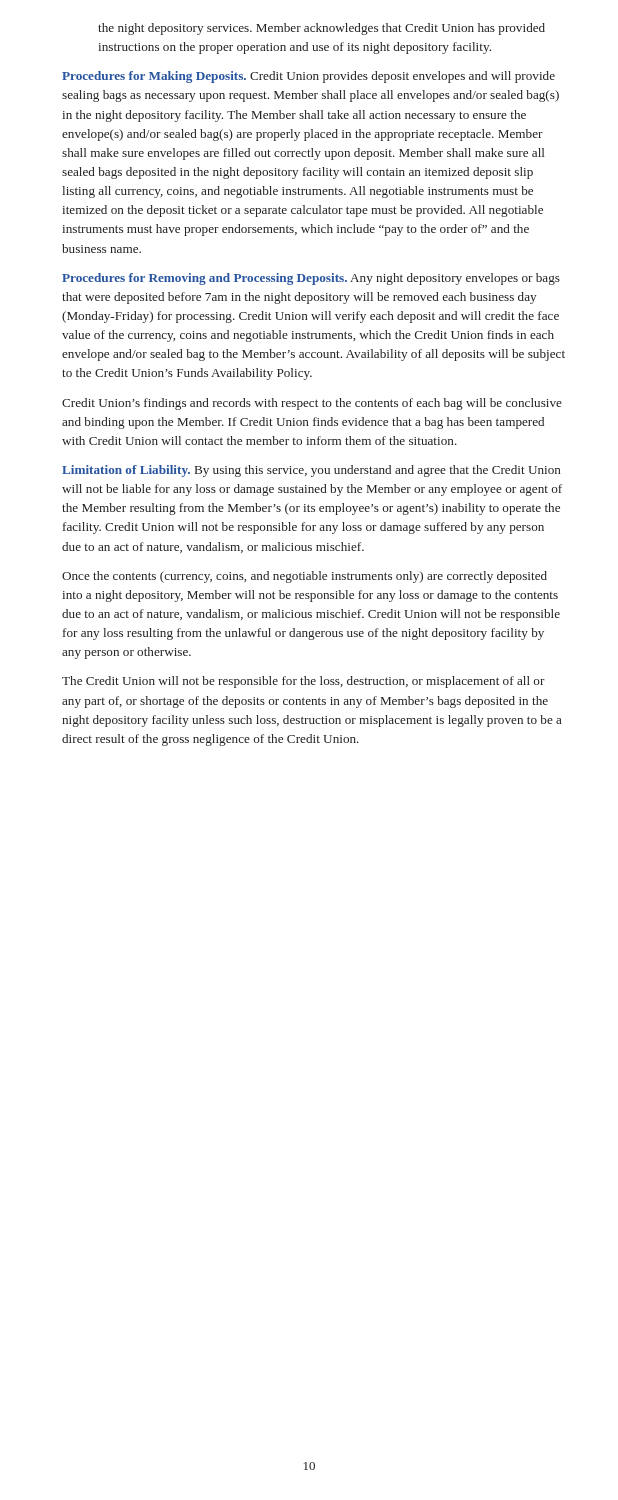The height and width of the screenshot is (1500, 618).
Task: Find the text block that reads "Credit Union’s findings and records with respect to"
Action: pyautogui.click(x=312, y=421)
